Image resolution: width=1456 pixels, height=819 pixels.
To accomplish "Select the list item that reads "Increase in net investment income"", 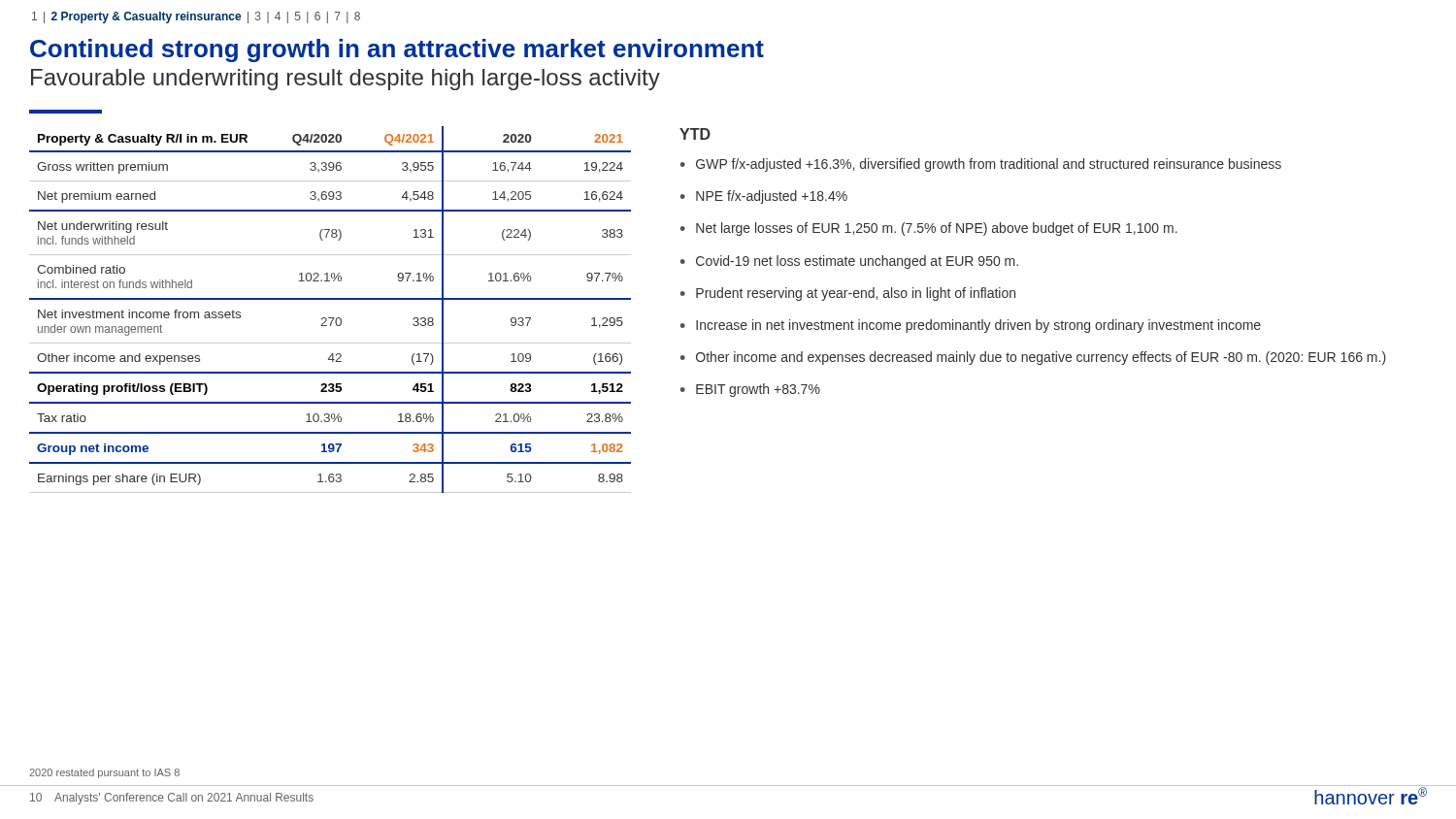I will (x=978, y=325).
